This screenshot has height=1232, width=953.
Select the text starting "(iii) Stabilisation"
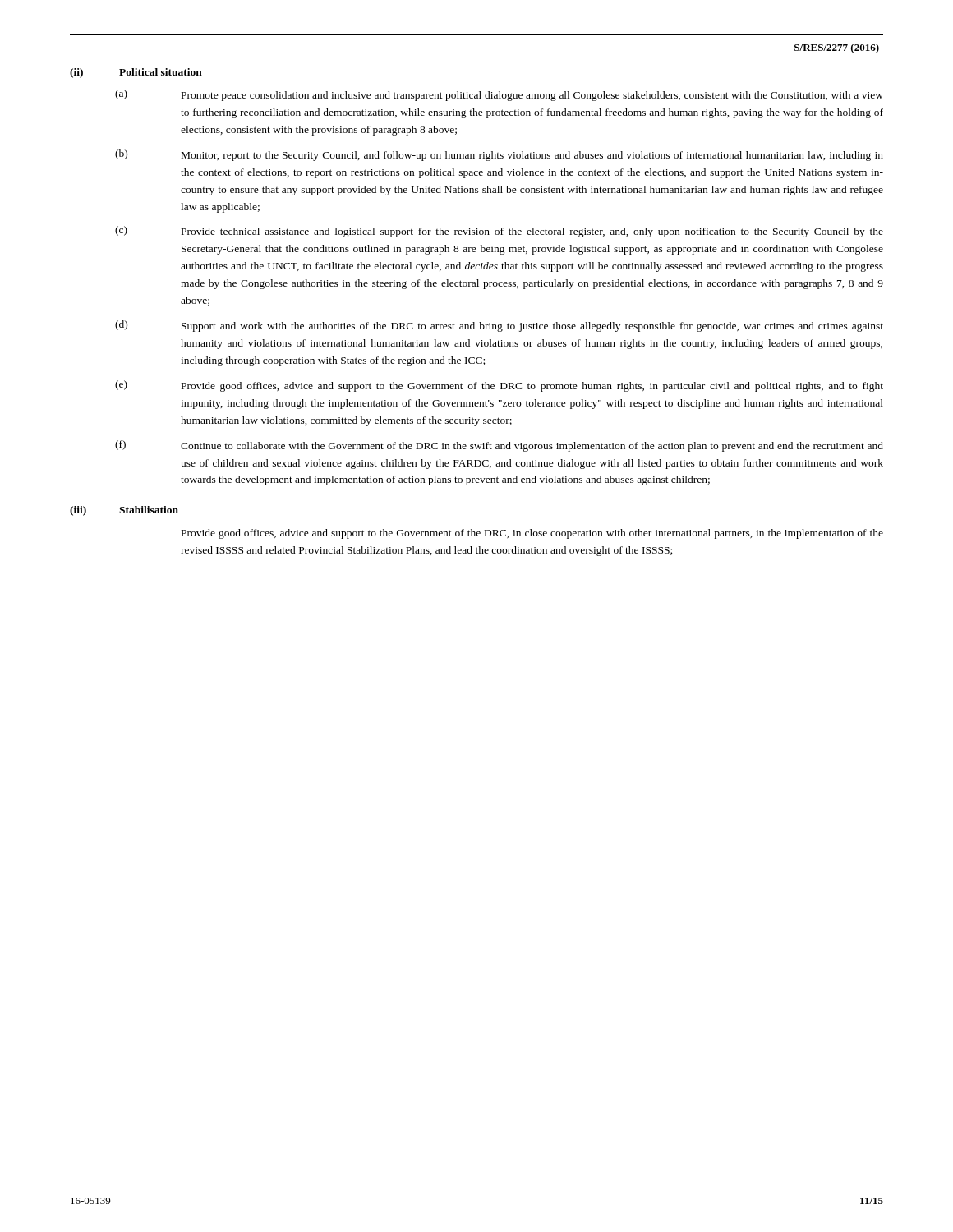coord(124,510)
